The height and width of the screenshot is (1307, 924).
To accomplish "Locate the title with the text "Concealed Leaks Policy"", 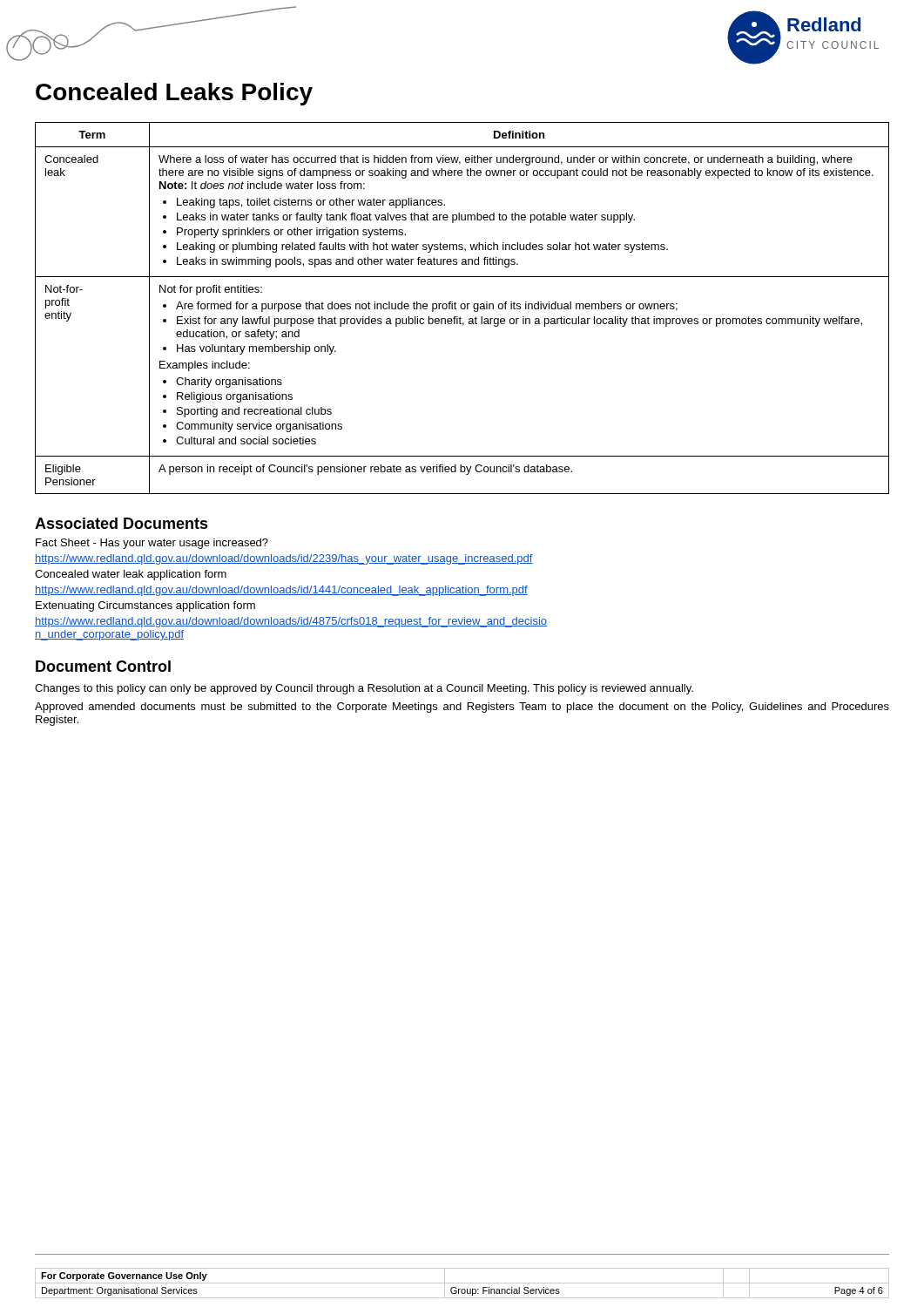I will tap(174, 92).
